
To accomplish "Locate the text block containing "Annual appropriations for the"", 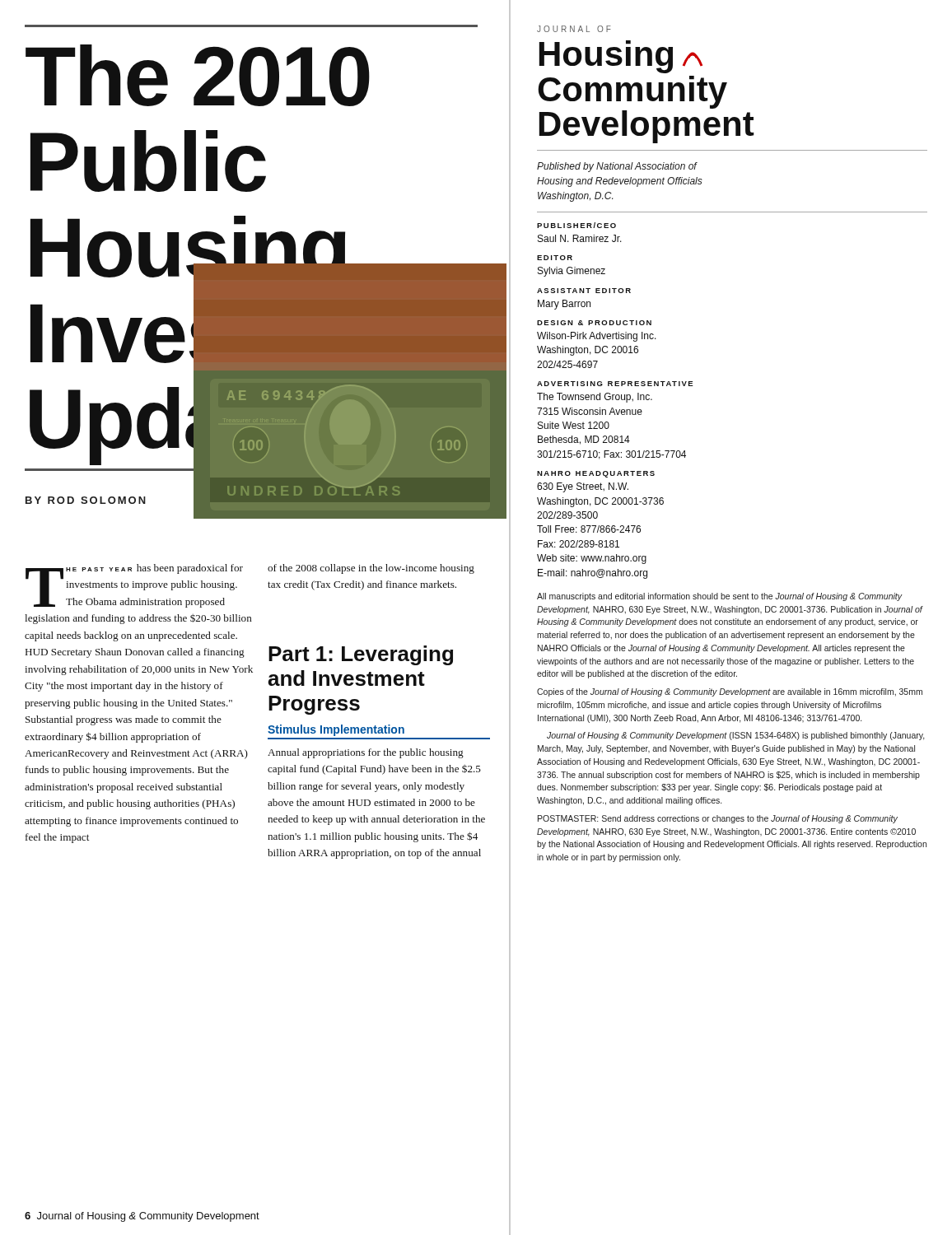I will tap(377, 802).
